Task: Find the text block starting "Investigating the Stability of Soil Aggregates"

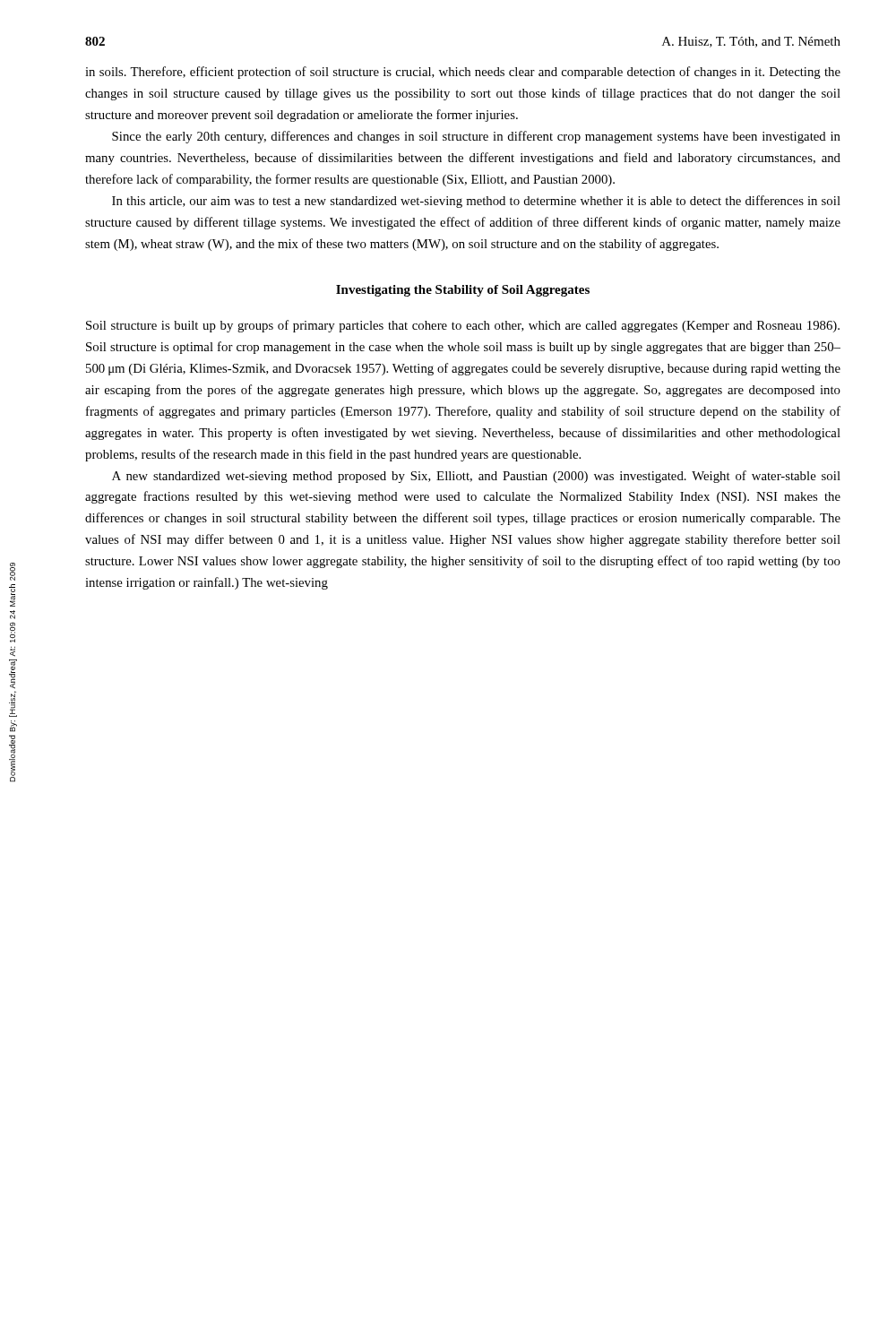Action: coord(463,289)
